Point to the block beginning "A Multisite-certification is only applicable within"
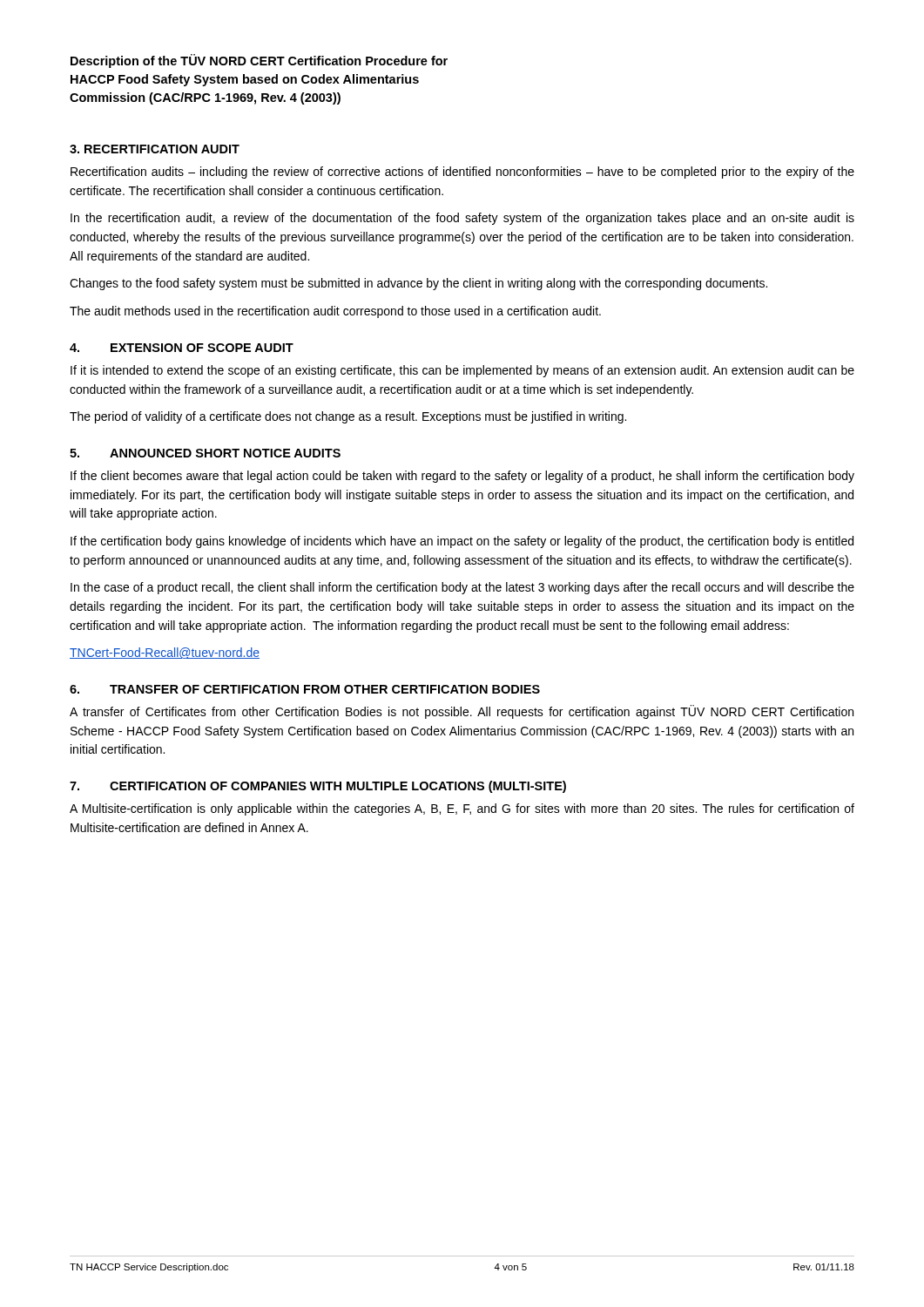 click(462, 818)
